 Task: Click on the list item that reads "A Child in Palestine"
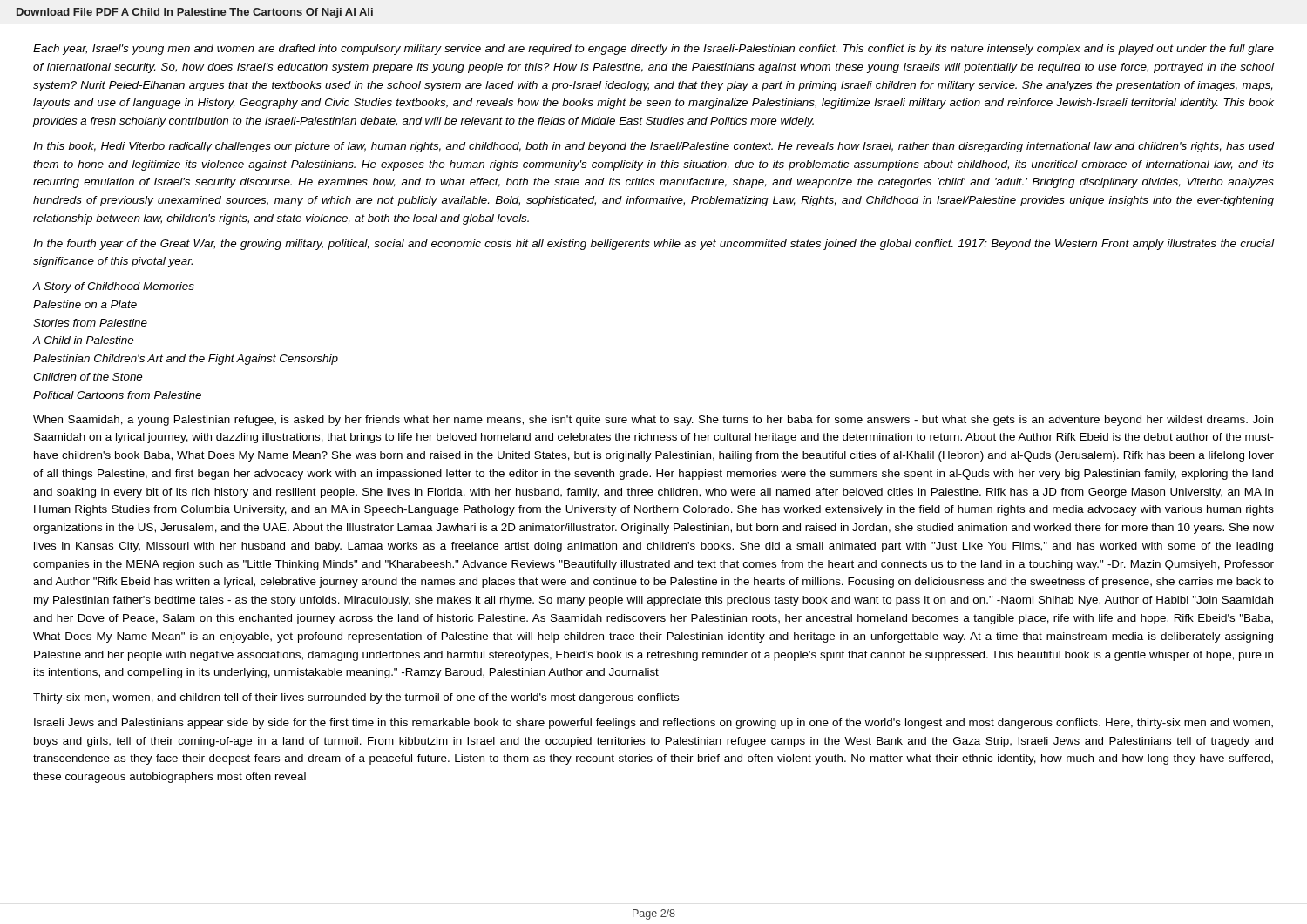(83, 340)
